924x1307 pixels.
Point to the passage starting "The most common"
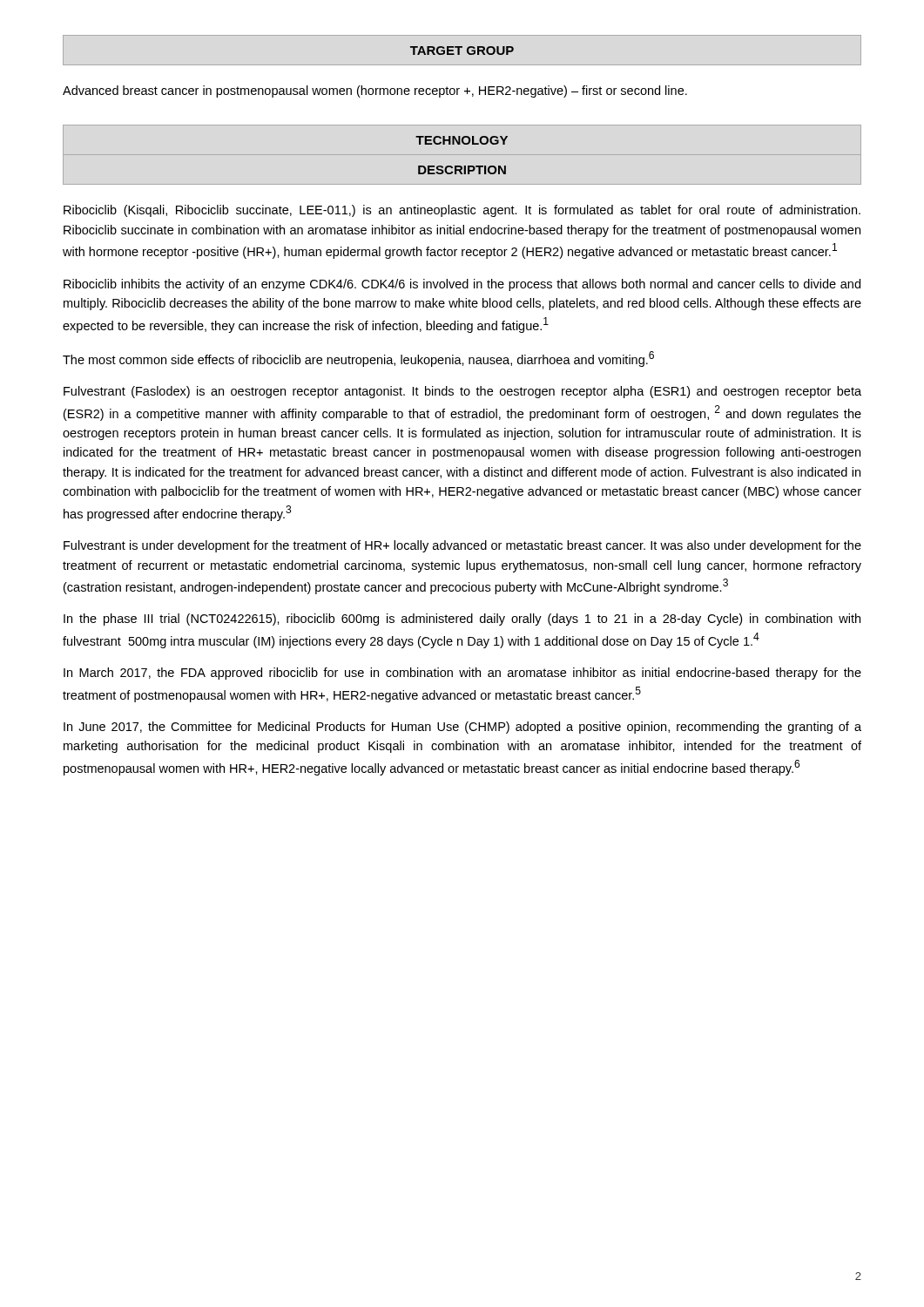click(x=359, y=358)
